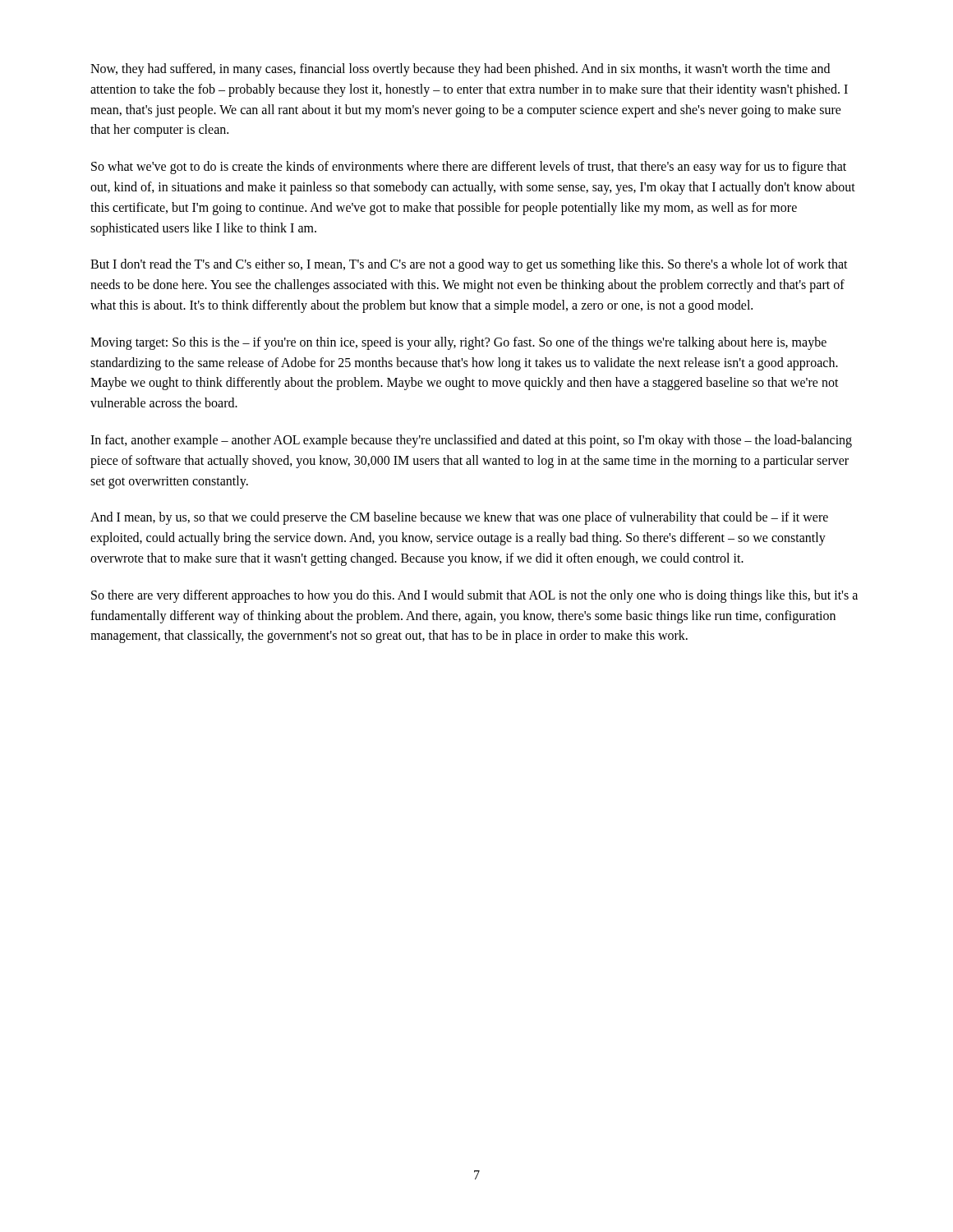Select the region starting "But I don't read the"
Image resolution: width=953 pixels, height=1232 pixels.
pos(469,285)
